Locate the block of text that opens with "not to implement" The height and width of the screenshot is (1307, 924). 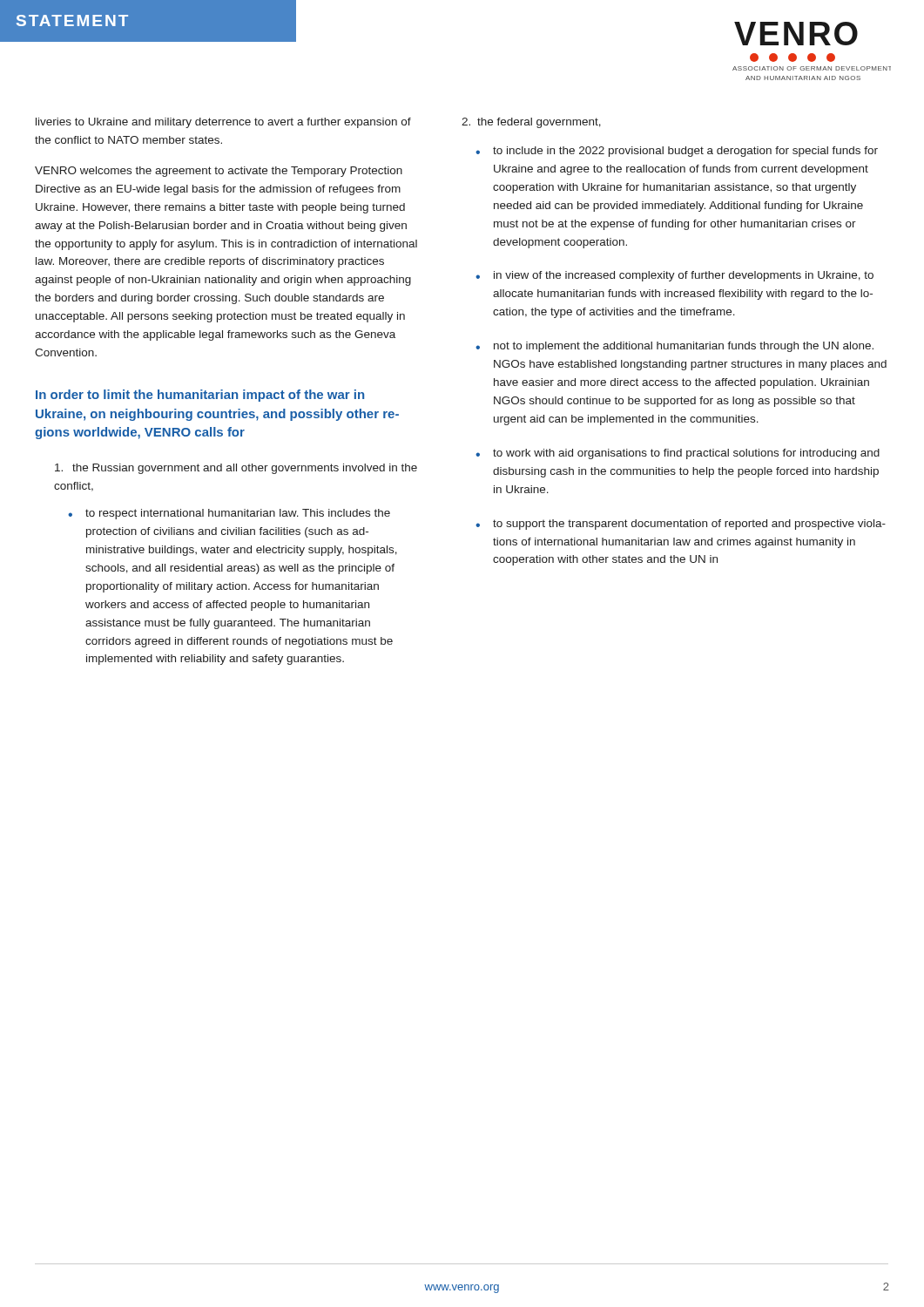click(690, 382)
